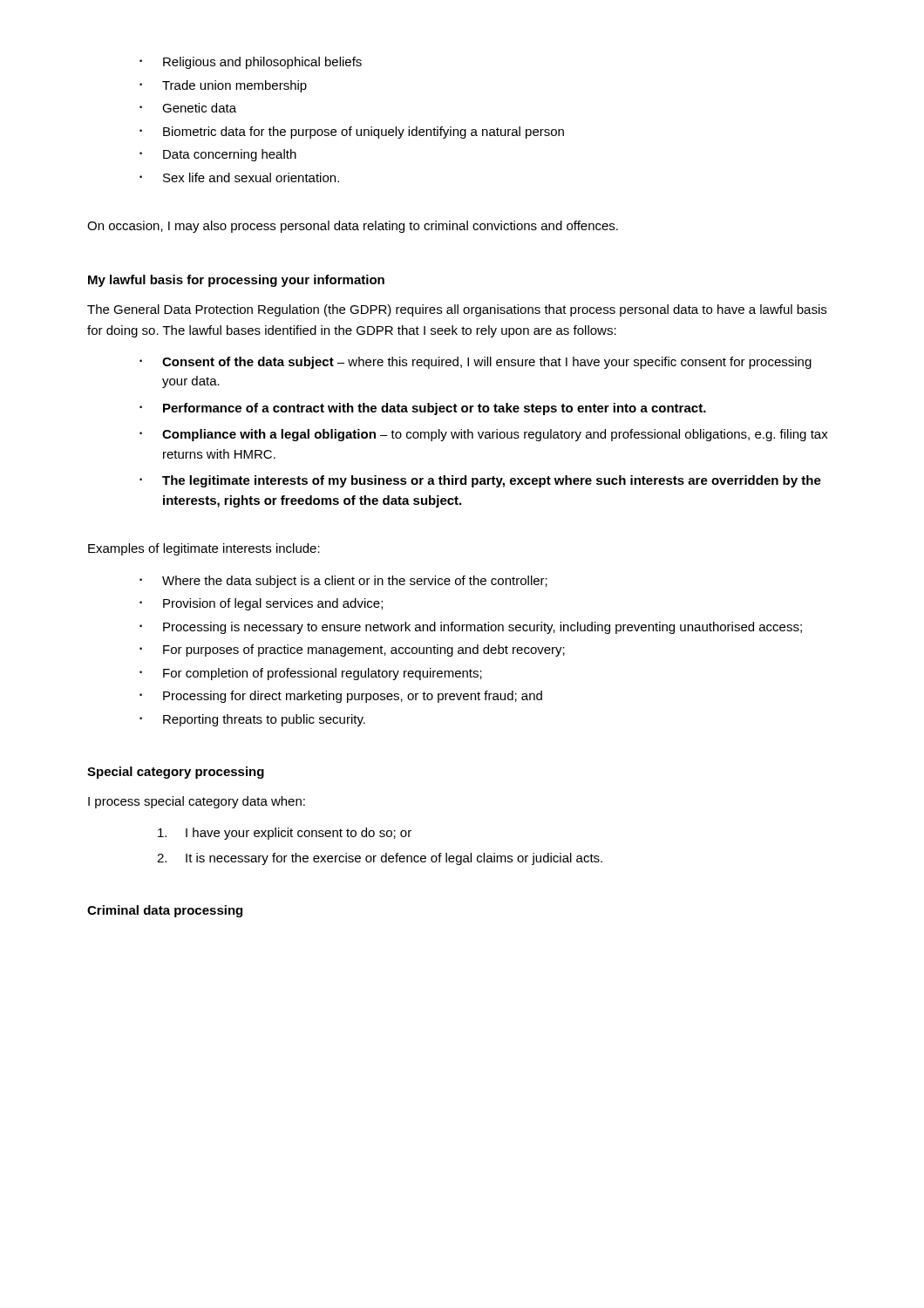Find the list item containing "• Trade union membership"
This screenshot has width=924, height=1308.
click(223, 86)
